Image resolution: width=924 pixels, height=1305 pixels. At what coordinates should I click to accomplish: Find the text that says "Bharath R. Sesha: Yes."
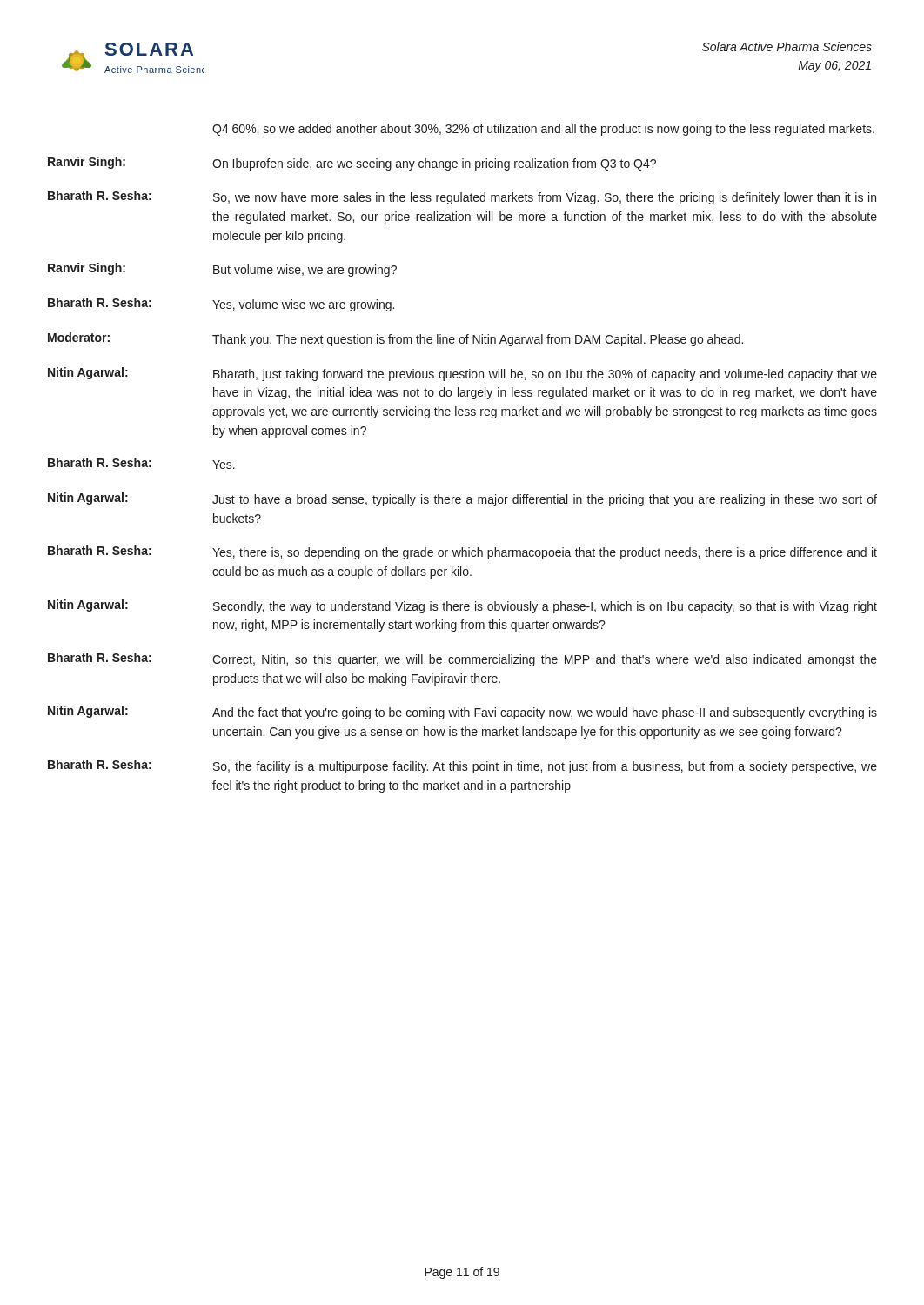tap(141, 463)
